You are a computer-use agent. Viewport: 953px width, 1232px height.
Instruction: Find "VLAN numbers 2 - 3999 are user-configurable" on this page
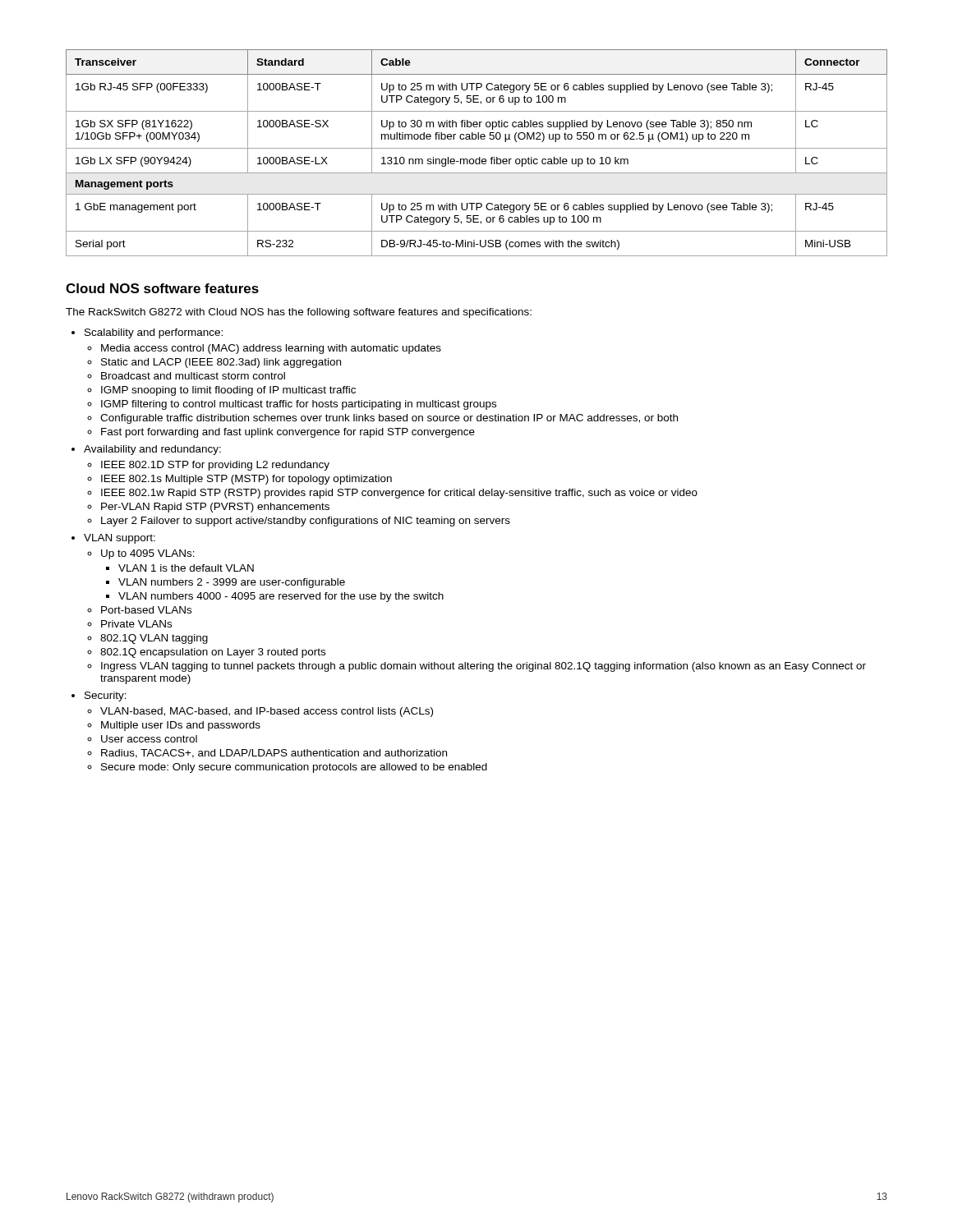(232, 582)
